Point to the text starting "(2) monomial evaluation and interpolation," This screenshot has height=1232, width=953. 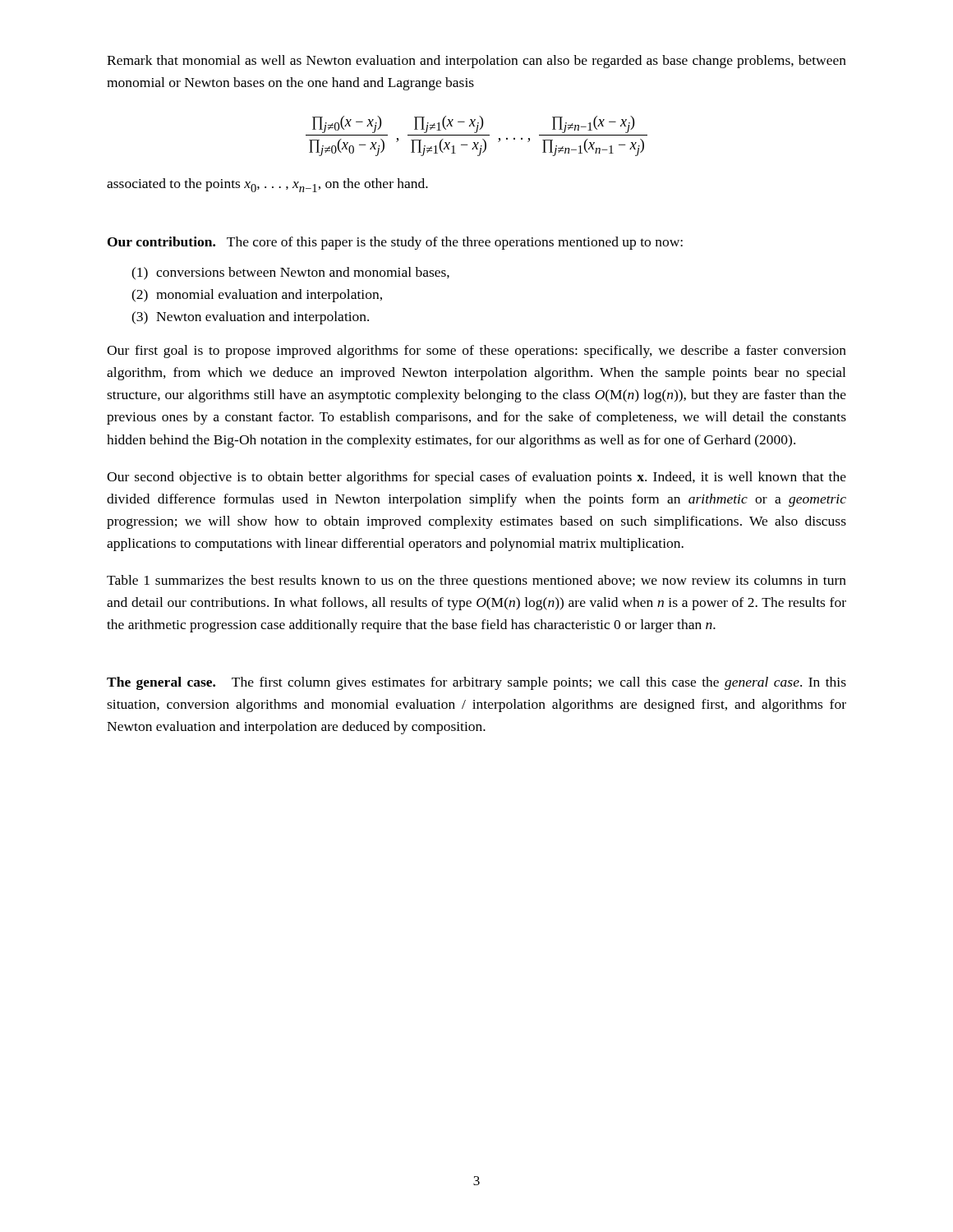coord(257,294)
